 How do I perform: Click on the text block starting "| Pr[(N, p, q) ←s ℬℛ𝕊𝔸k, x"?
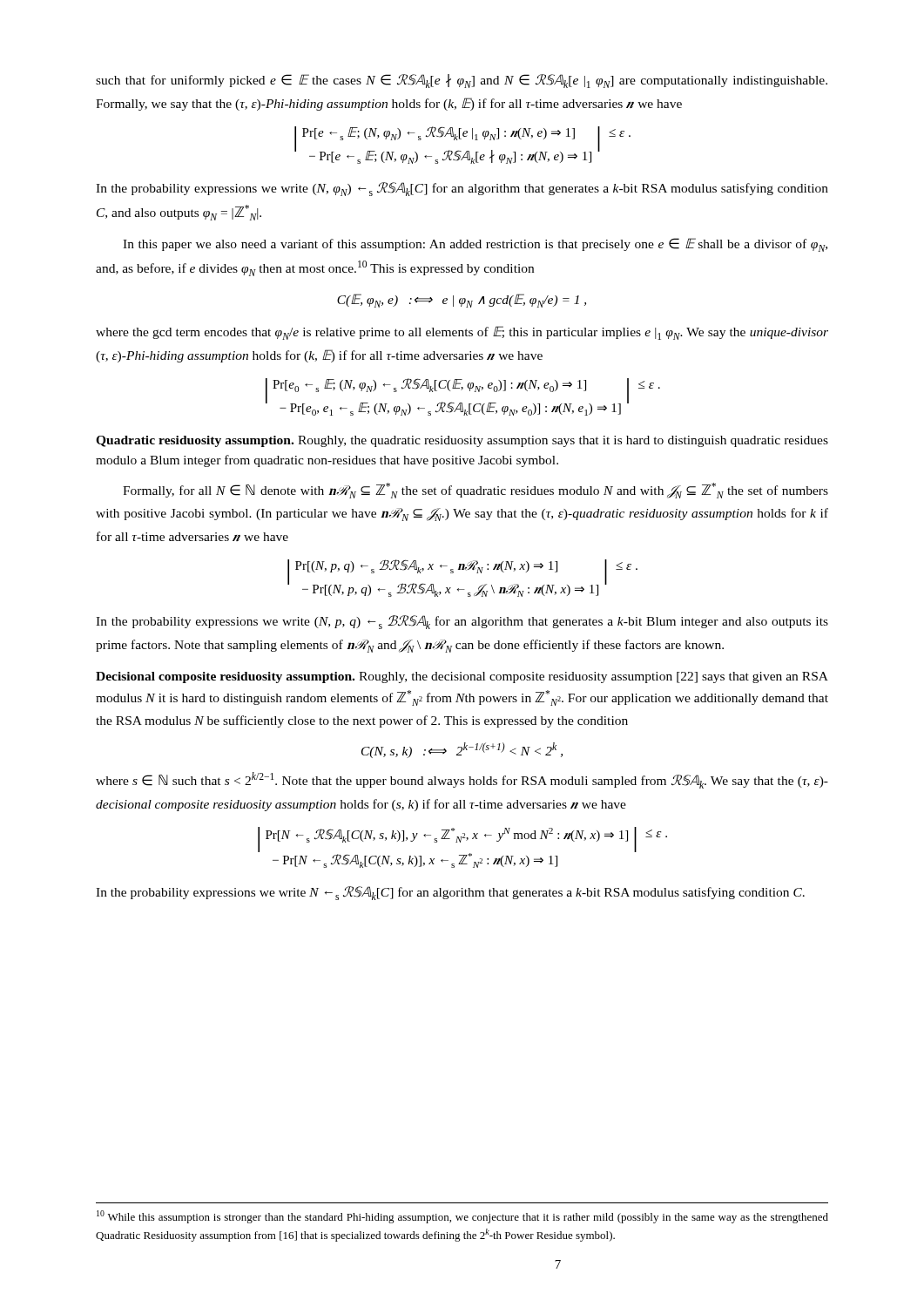tap(462, 579)
